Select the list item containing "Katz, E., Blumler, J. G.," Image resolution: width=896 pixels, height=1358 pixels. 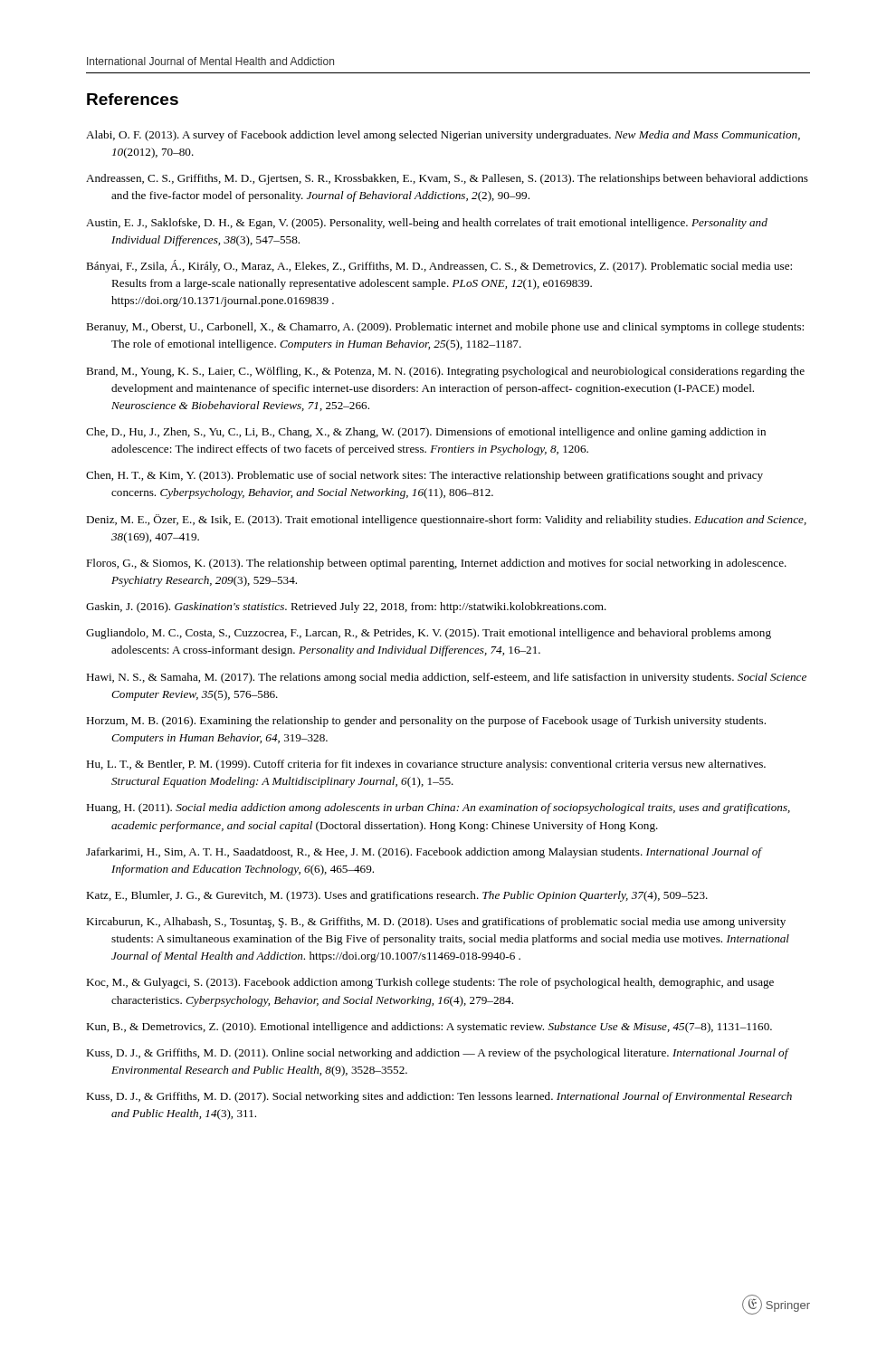(x=397, y=895)
